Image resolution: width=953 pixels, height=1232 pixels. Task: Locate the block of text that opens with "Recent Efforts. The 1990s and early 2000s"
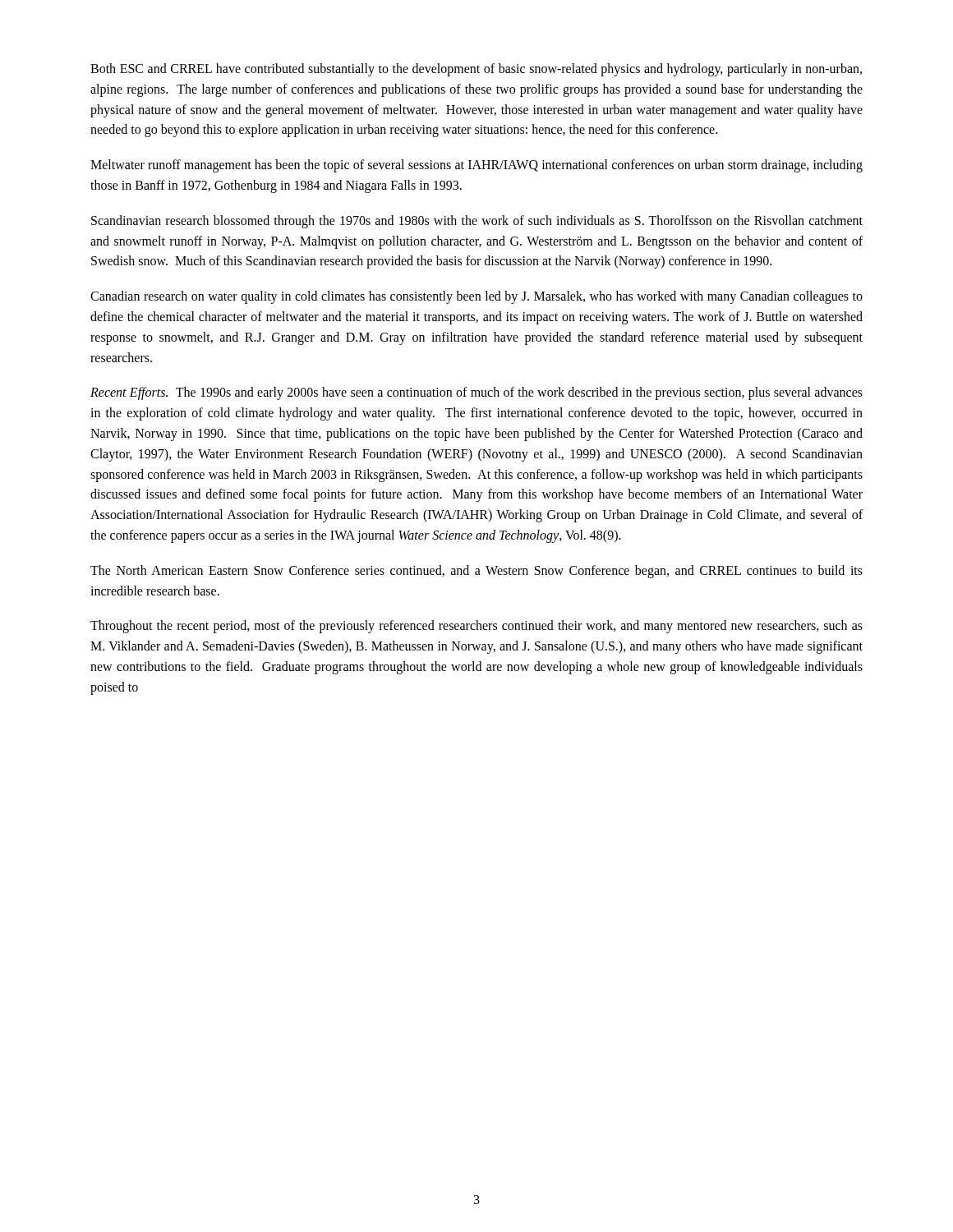pyautogui.click(x=476, y=464)
